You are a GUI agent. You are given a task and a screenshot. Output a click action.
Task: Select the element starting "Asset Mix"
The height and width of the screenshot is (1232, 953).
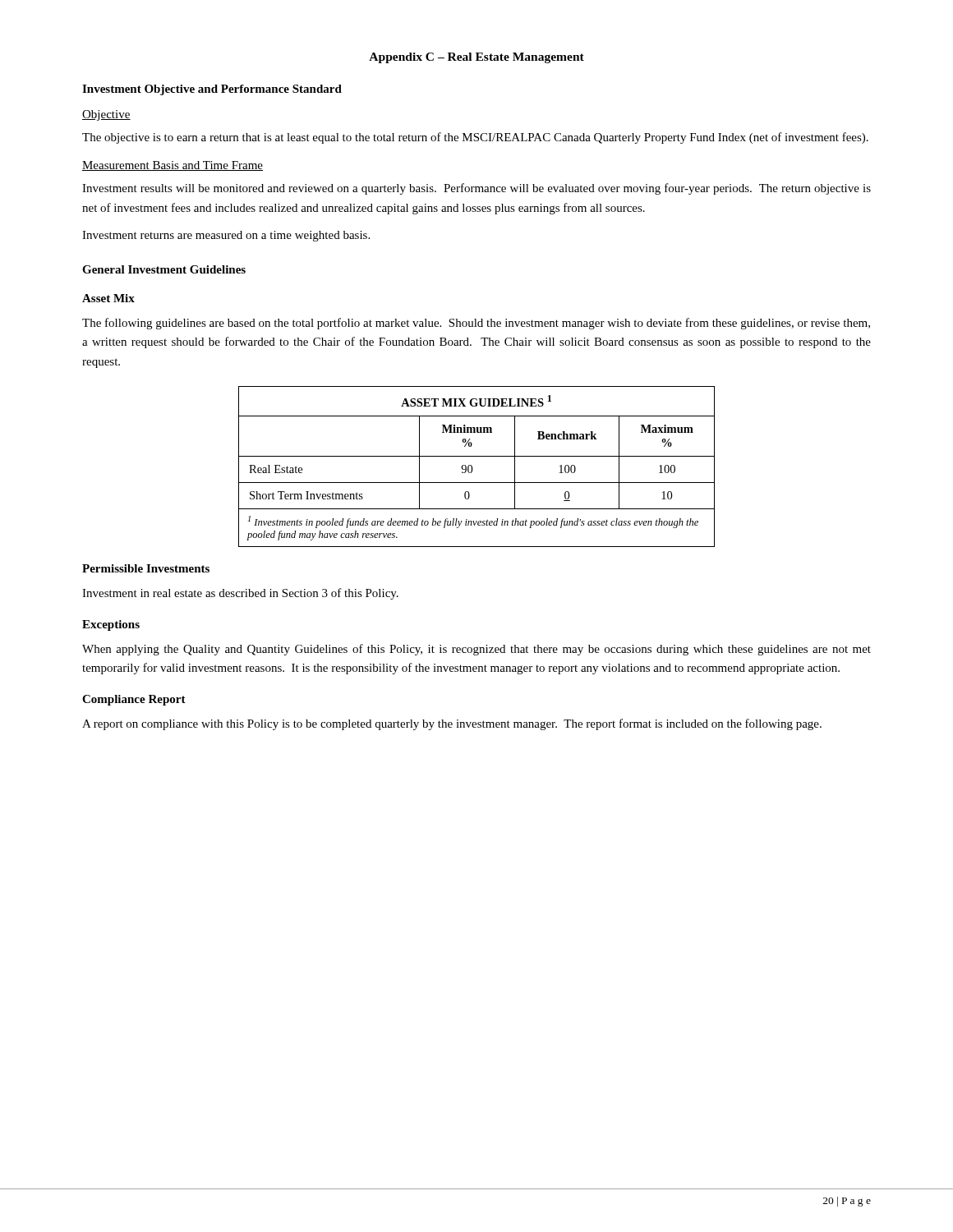coord(108,298)
